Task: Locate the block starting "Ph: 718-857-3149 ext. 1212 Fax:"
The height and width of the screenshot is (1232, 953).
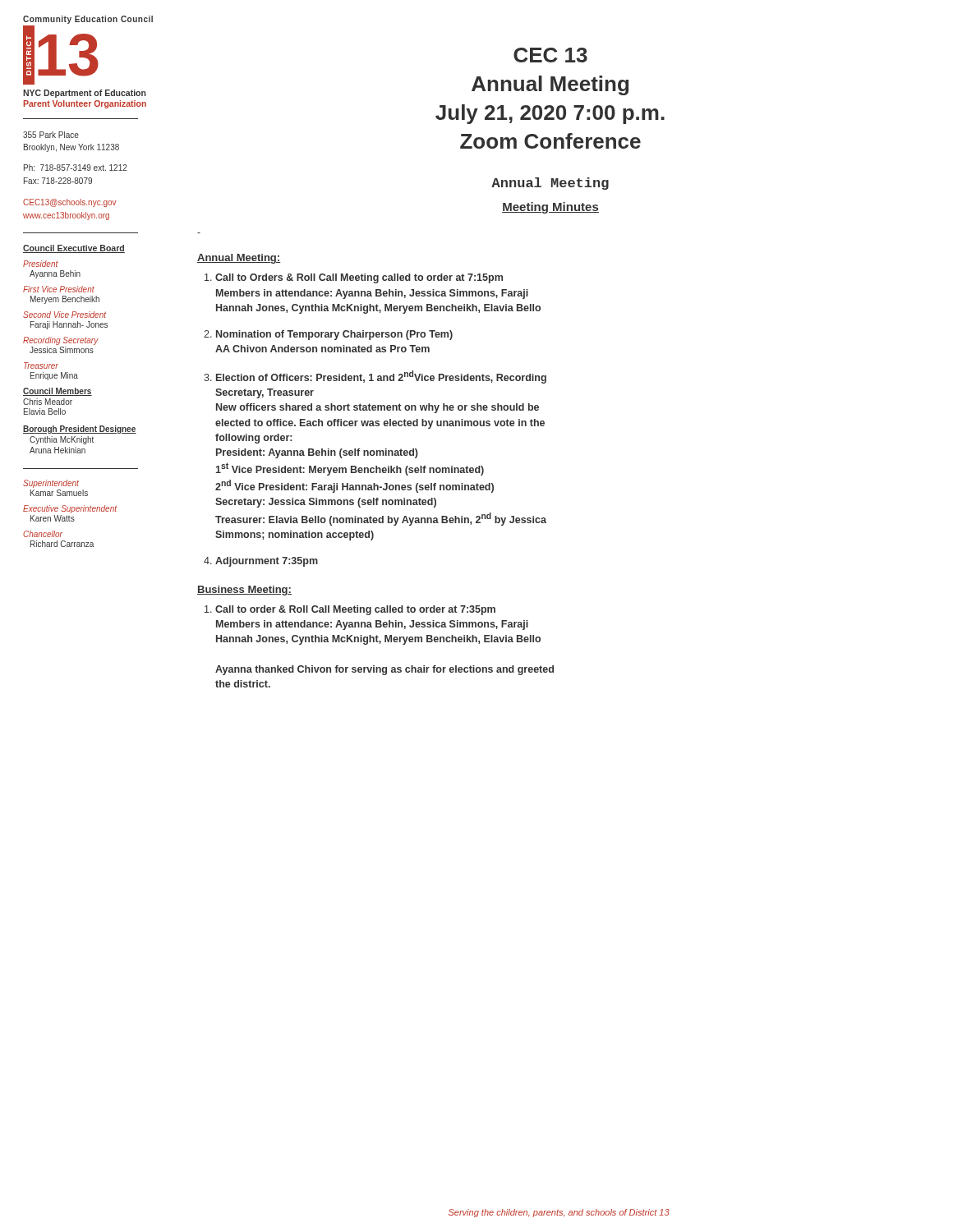Action: 75,175
